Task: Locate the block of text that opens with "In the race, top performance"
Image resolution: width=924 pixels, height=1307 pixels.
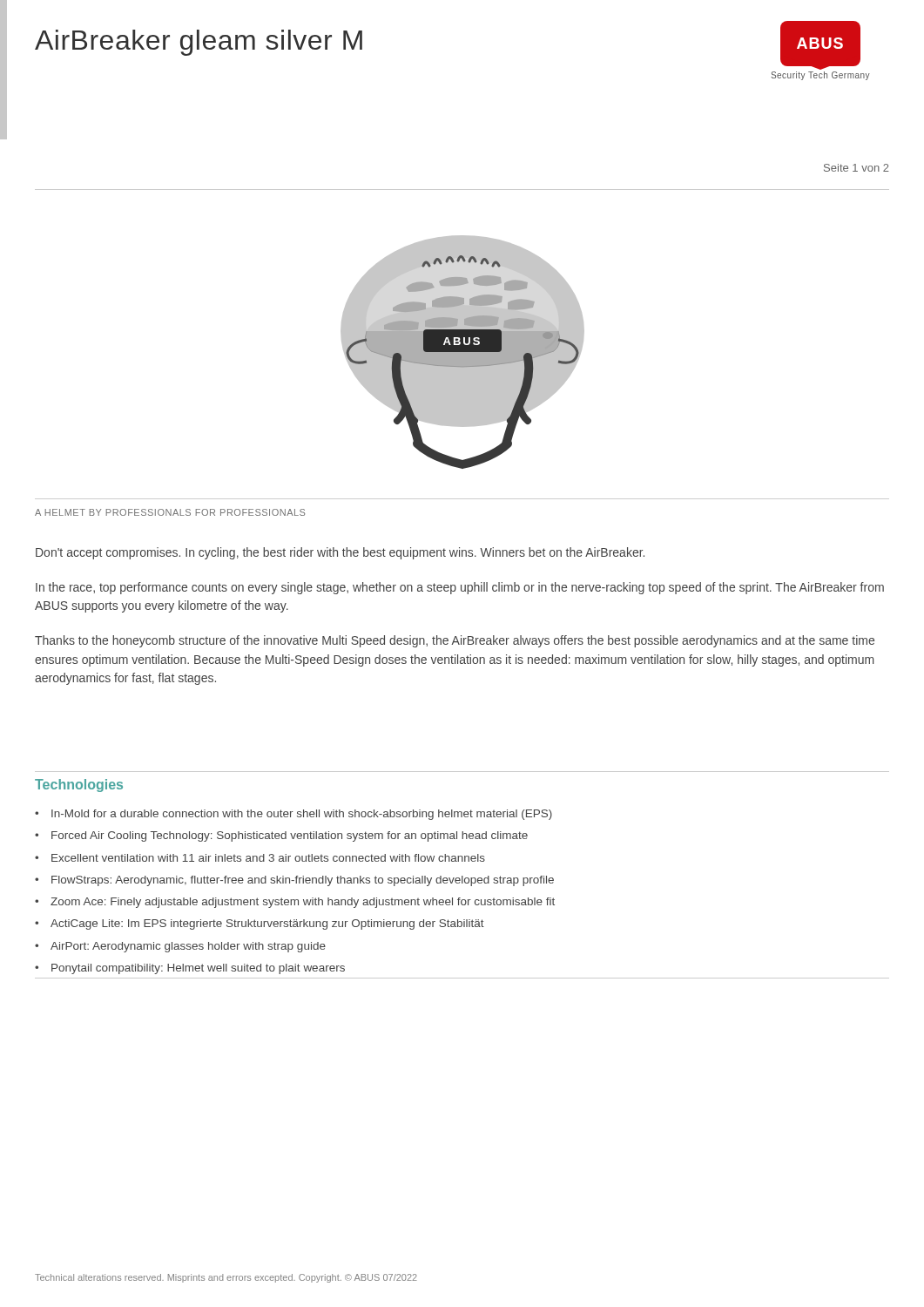Action: tap(460, 596)
